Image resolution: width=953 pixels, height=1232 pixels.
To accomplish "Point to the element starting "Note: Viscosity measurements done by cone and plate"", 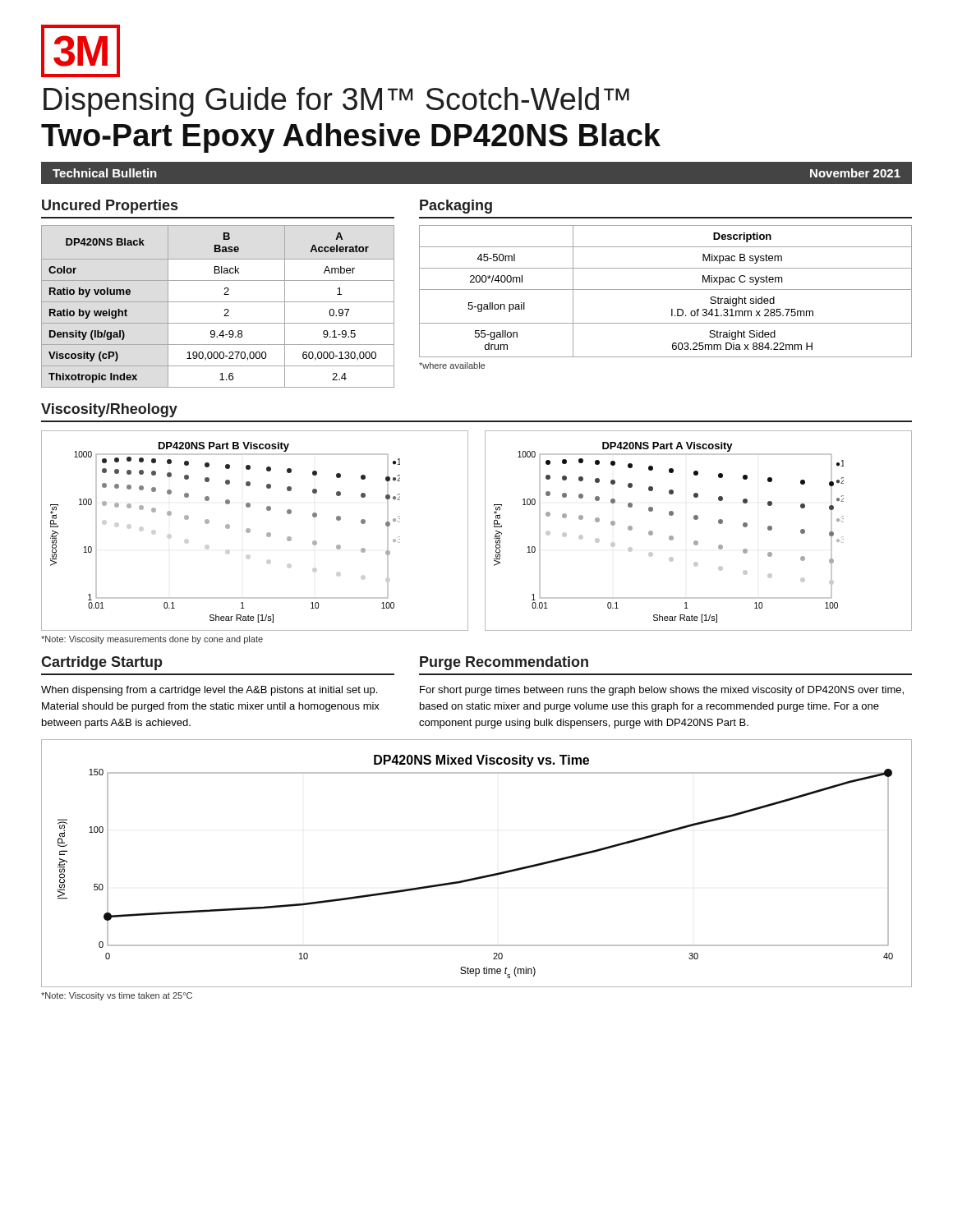I will [x=152, y=639].
